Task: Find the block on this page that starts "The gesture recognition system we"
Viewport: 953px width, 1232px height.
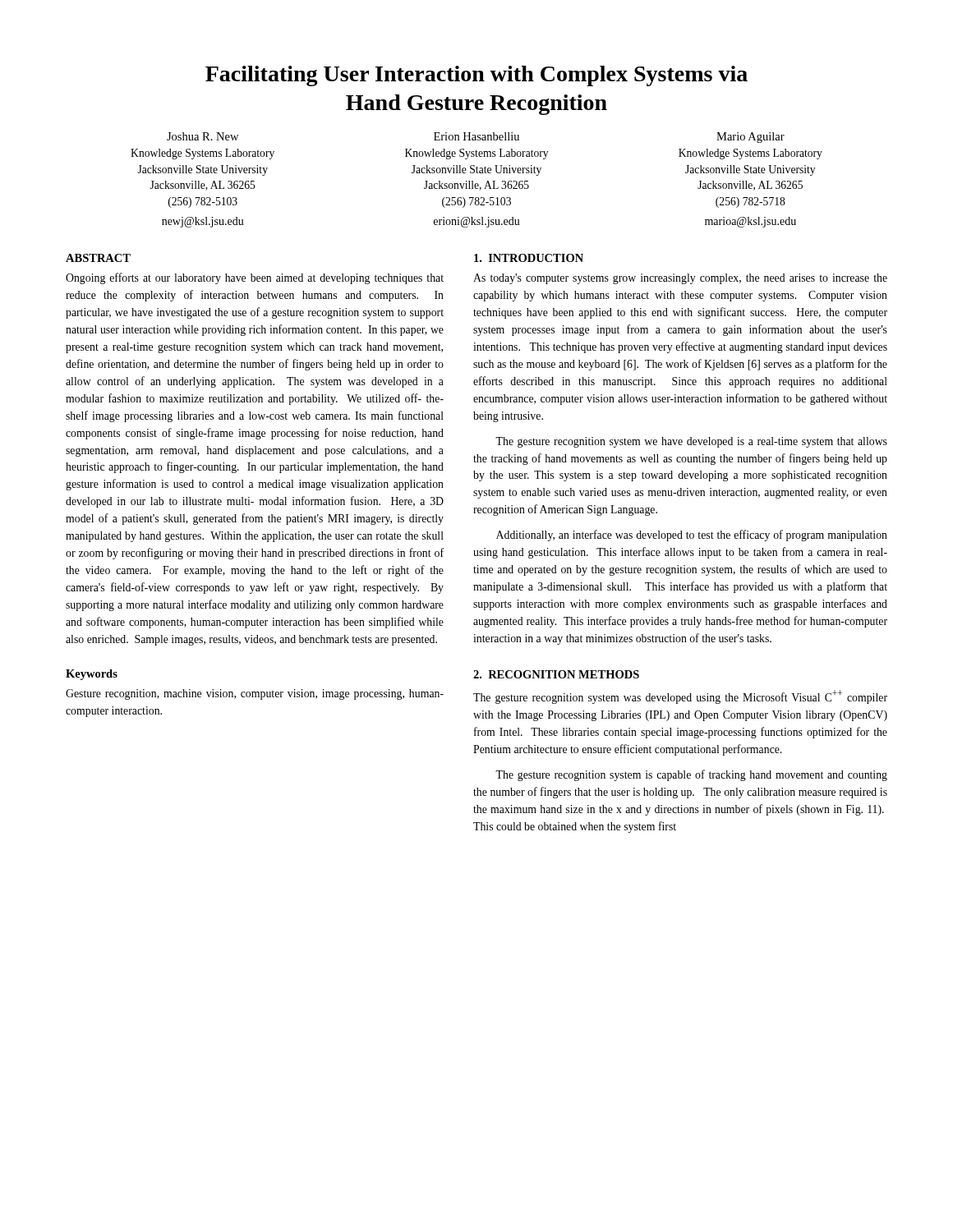Action: pyautogui.click(x=680, y=475)
